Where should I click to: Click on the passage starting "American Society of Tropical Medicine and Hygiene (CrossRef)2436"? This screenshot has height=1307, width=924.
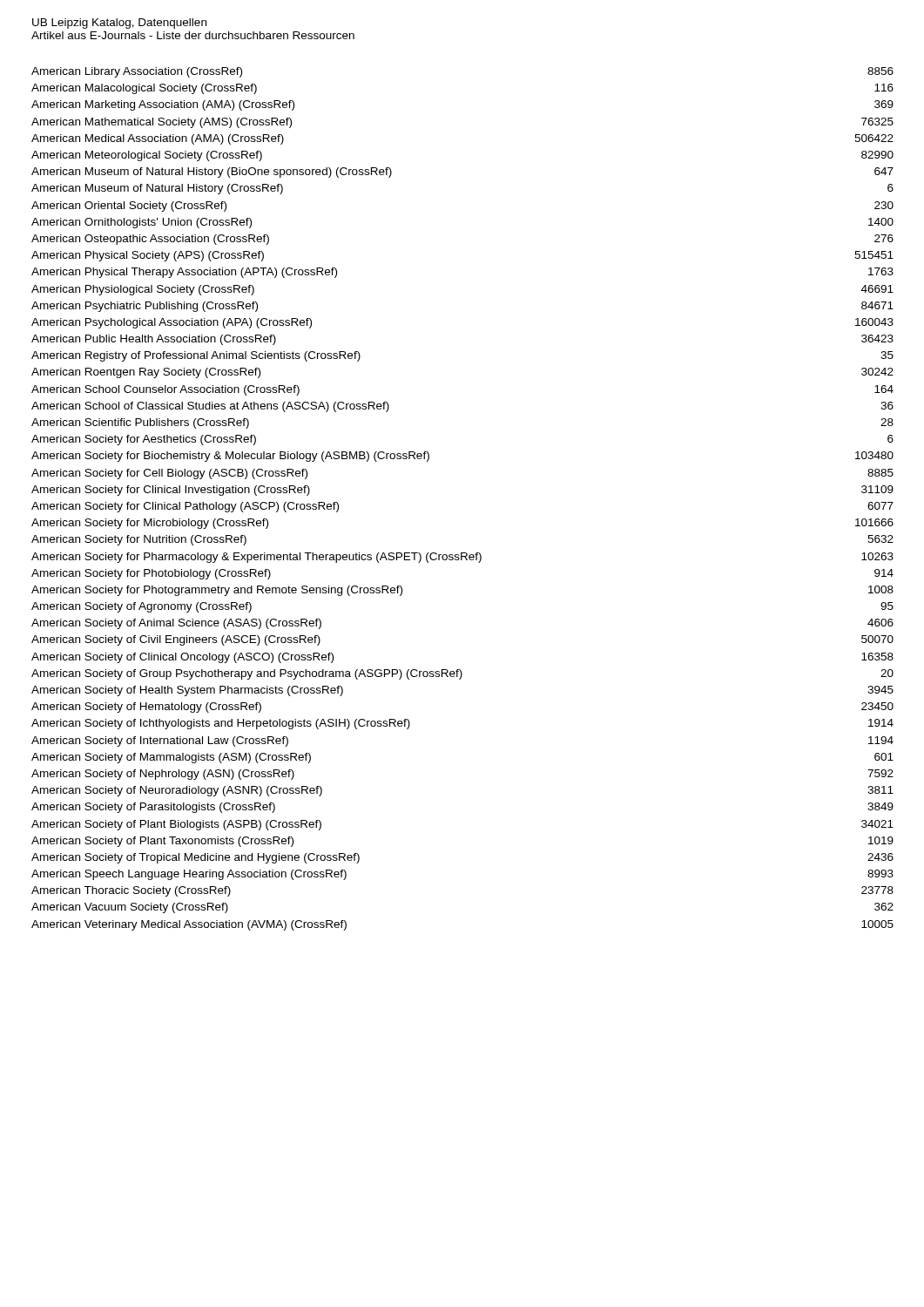pyautogui.click(x=196, y=858)
